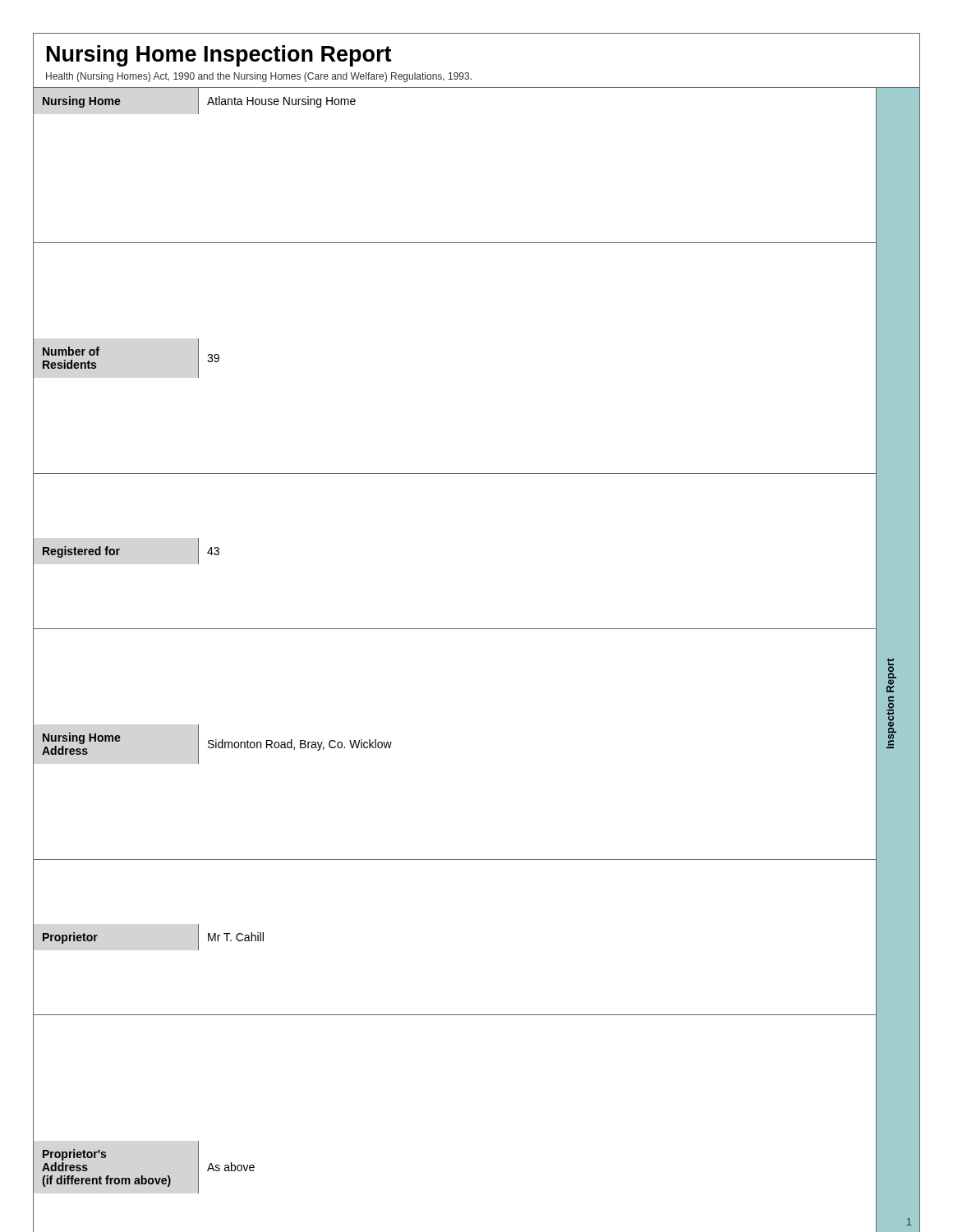This screenshot has width=953, height=1232.
Task: Locate the text "Nursing Home"
Action: (81, 101)
